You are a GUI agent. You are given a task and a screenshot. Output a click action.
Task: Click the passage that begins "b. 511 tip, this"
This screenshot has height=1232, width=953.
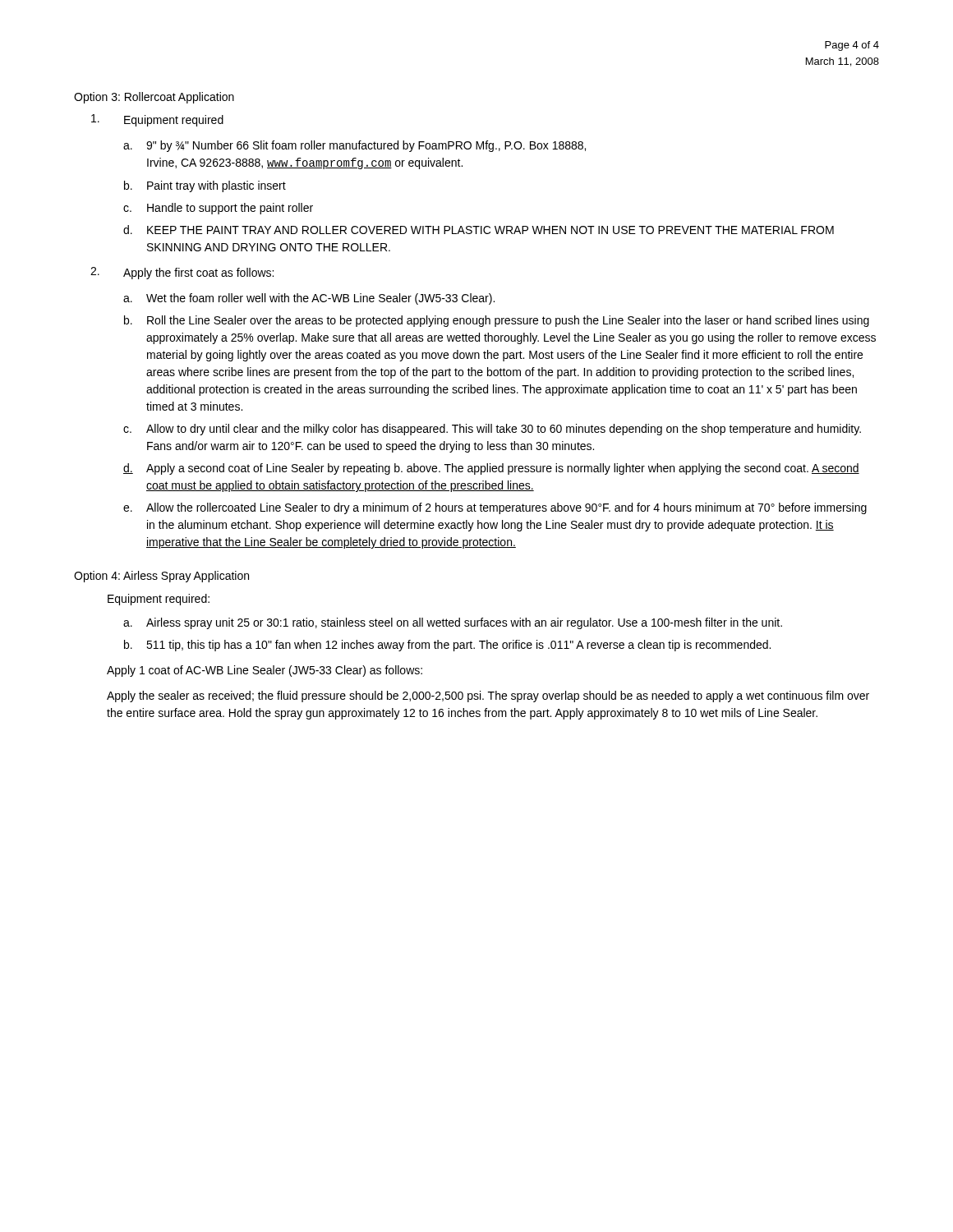[x=501, y=645]
